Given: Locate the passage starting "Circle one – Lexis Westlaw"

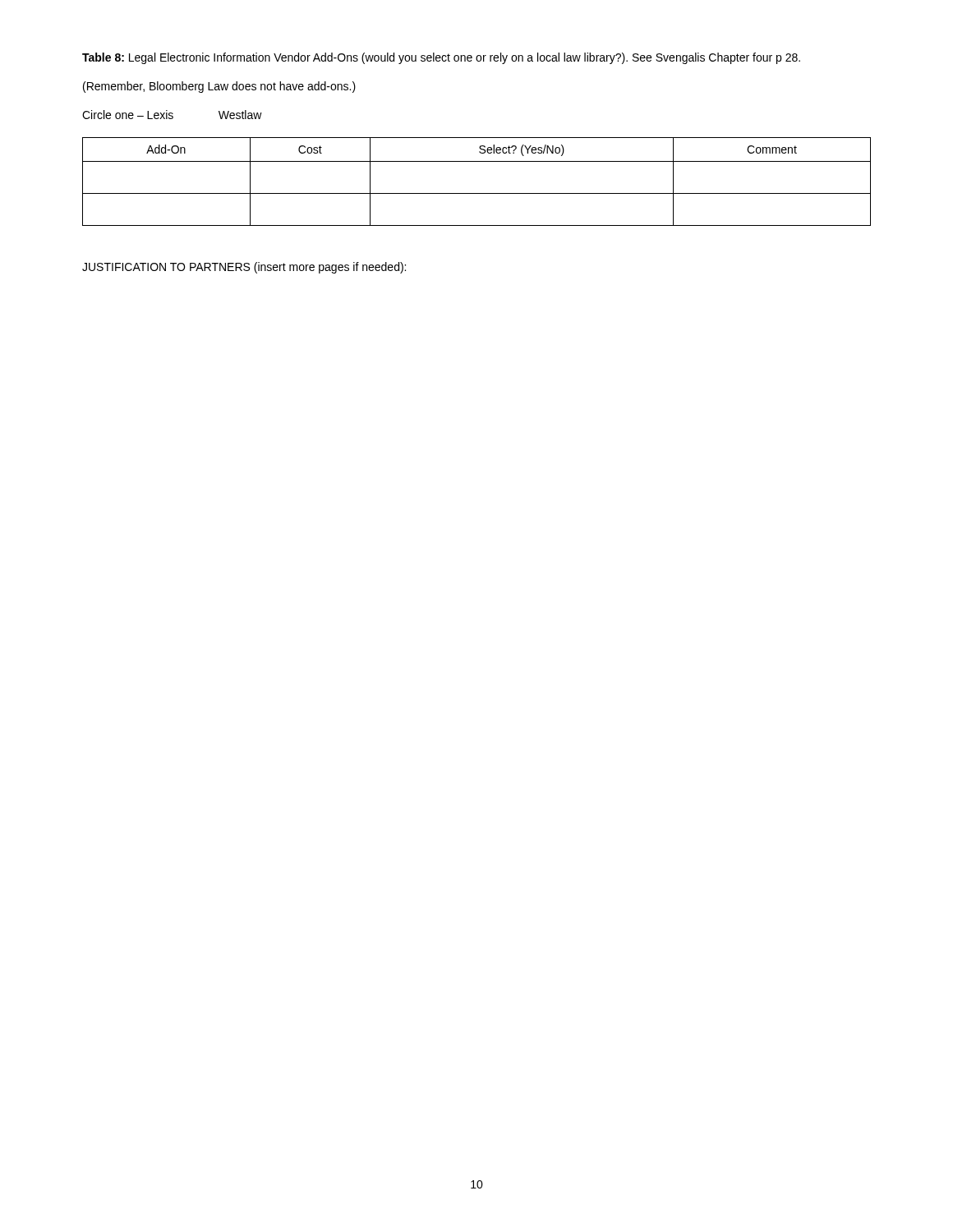Looking at the screenshot, I should [x=172, y=115].
